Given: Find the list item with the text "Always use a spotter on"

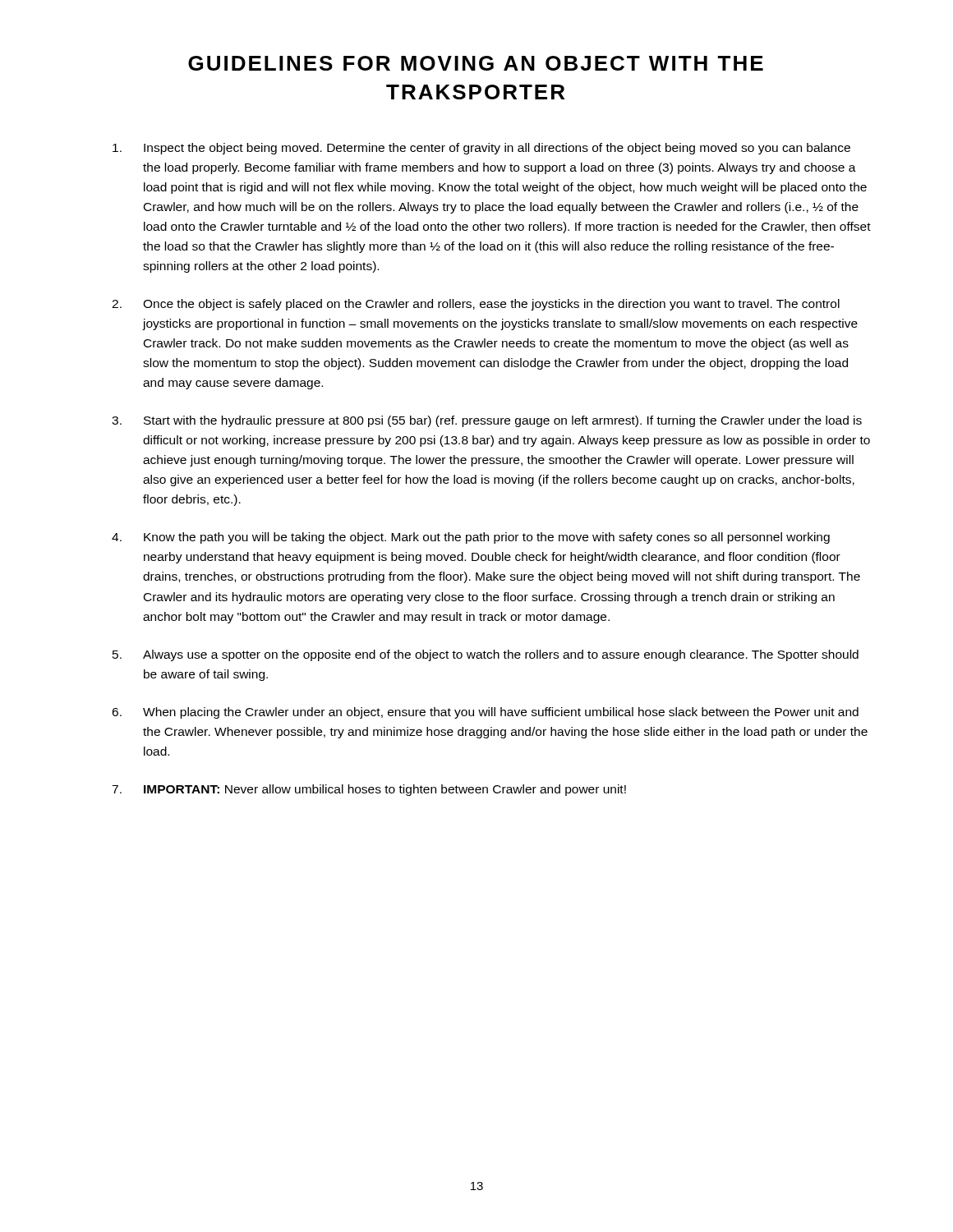Looking at the screenshot, I should click(x=507, y=664).
